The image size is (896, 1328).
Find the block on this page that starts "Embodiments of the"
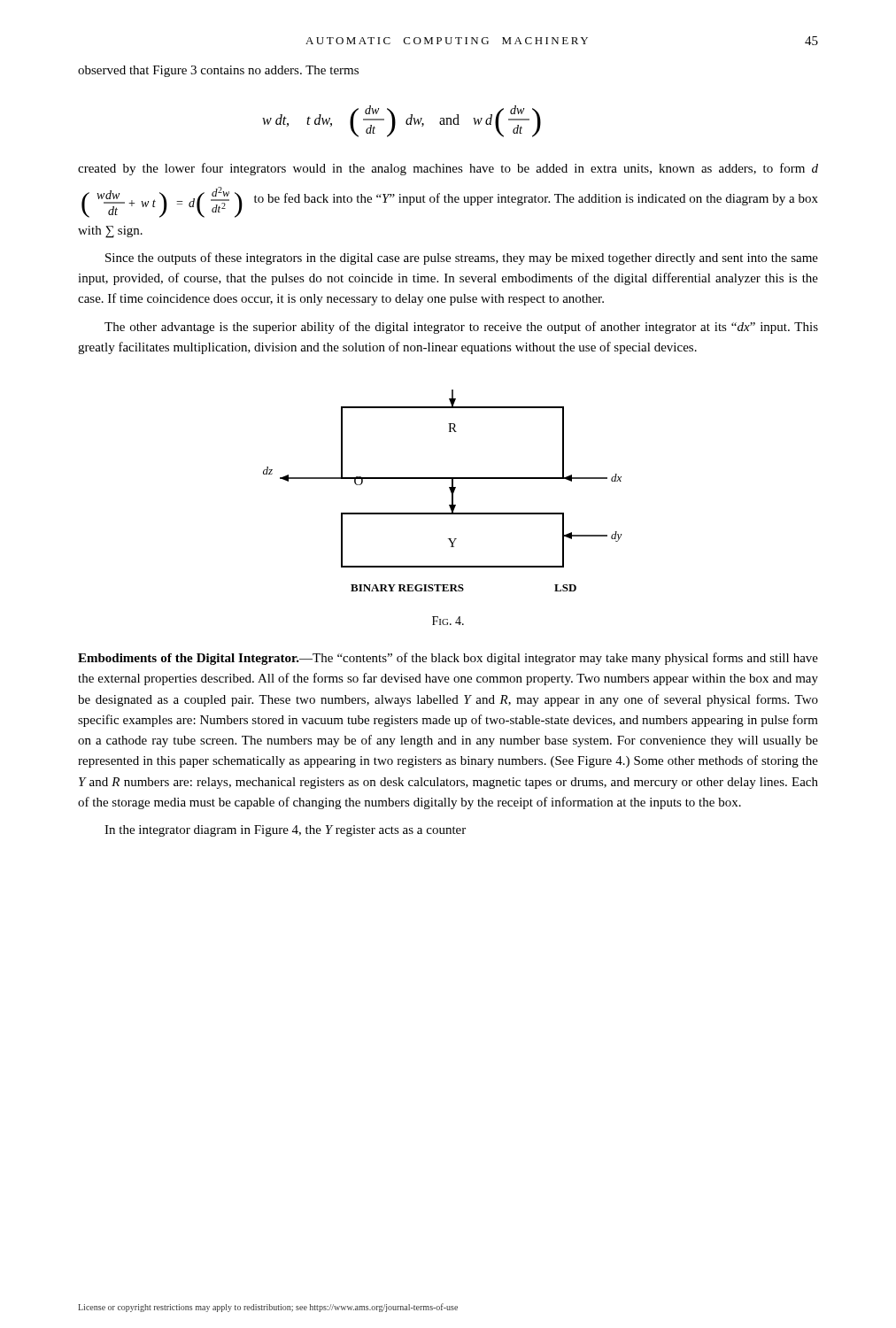(x=448, y=730)
